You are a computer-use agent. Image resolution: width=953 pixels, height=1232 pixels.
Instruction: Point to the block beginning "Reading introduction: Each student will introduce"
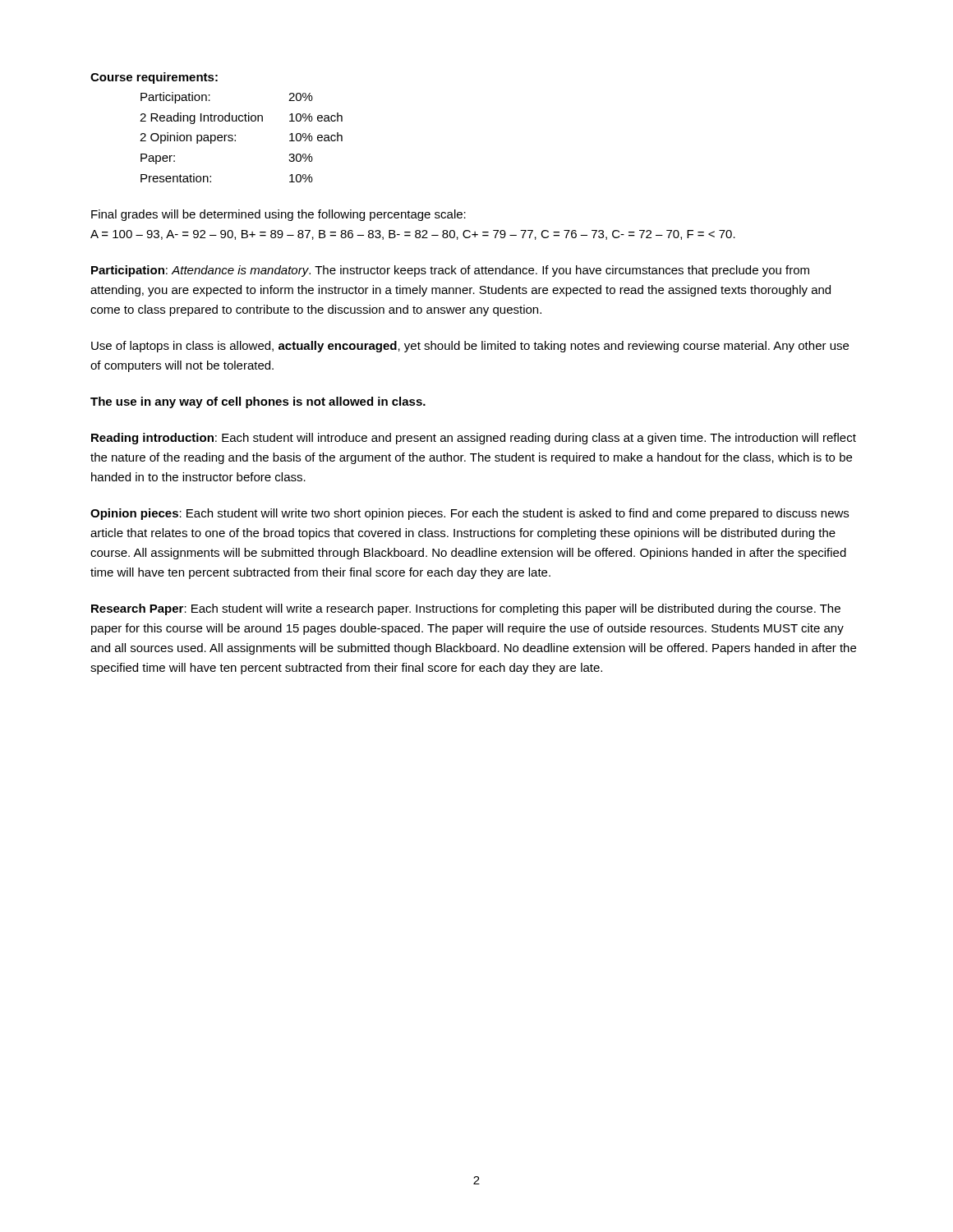[x=473, y=457]
